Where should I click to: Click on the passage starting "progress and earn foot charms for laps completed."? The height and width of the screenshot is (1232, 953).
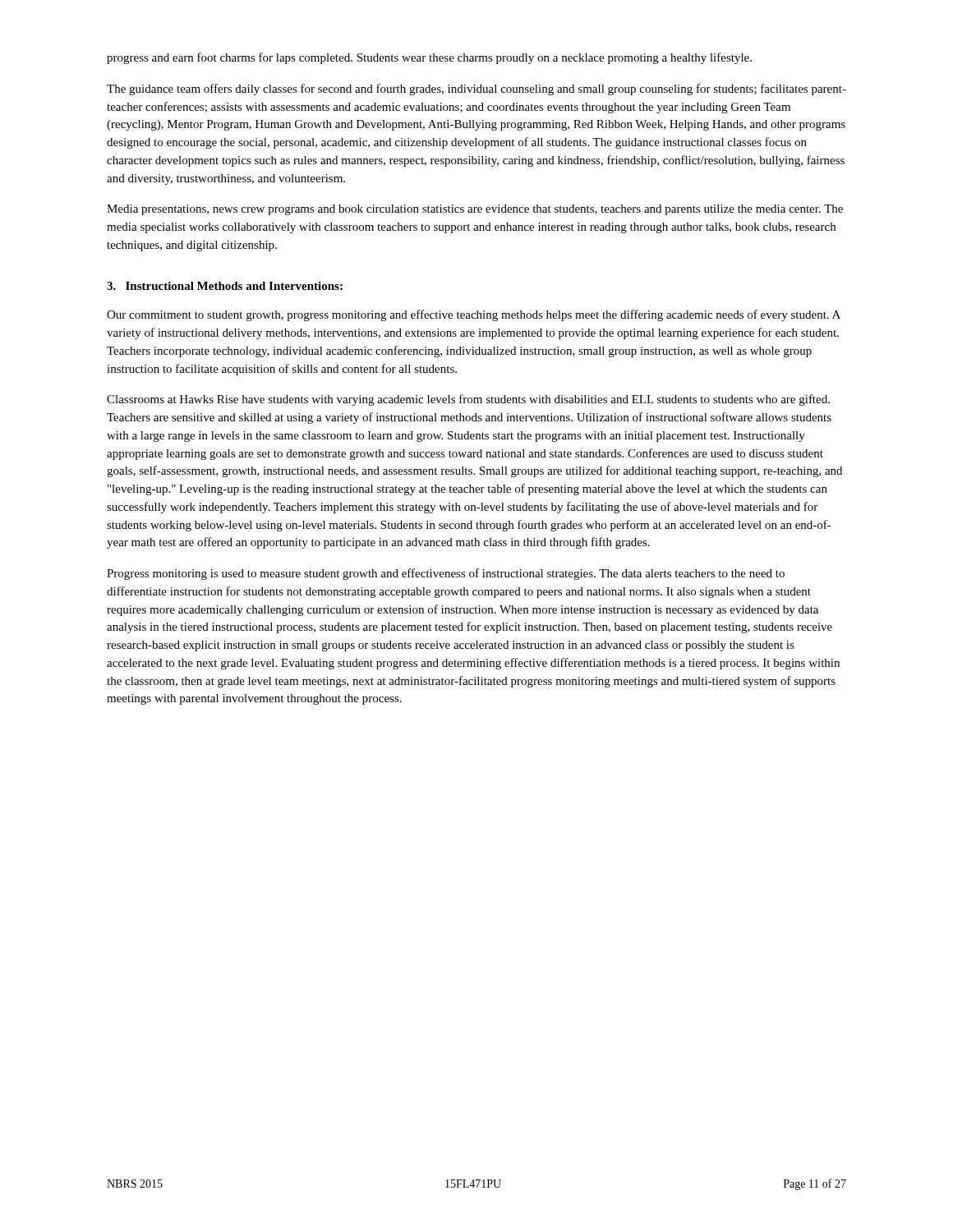[430, 57]
